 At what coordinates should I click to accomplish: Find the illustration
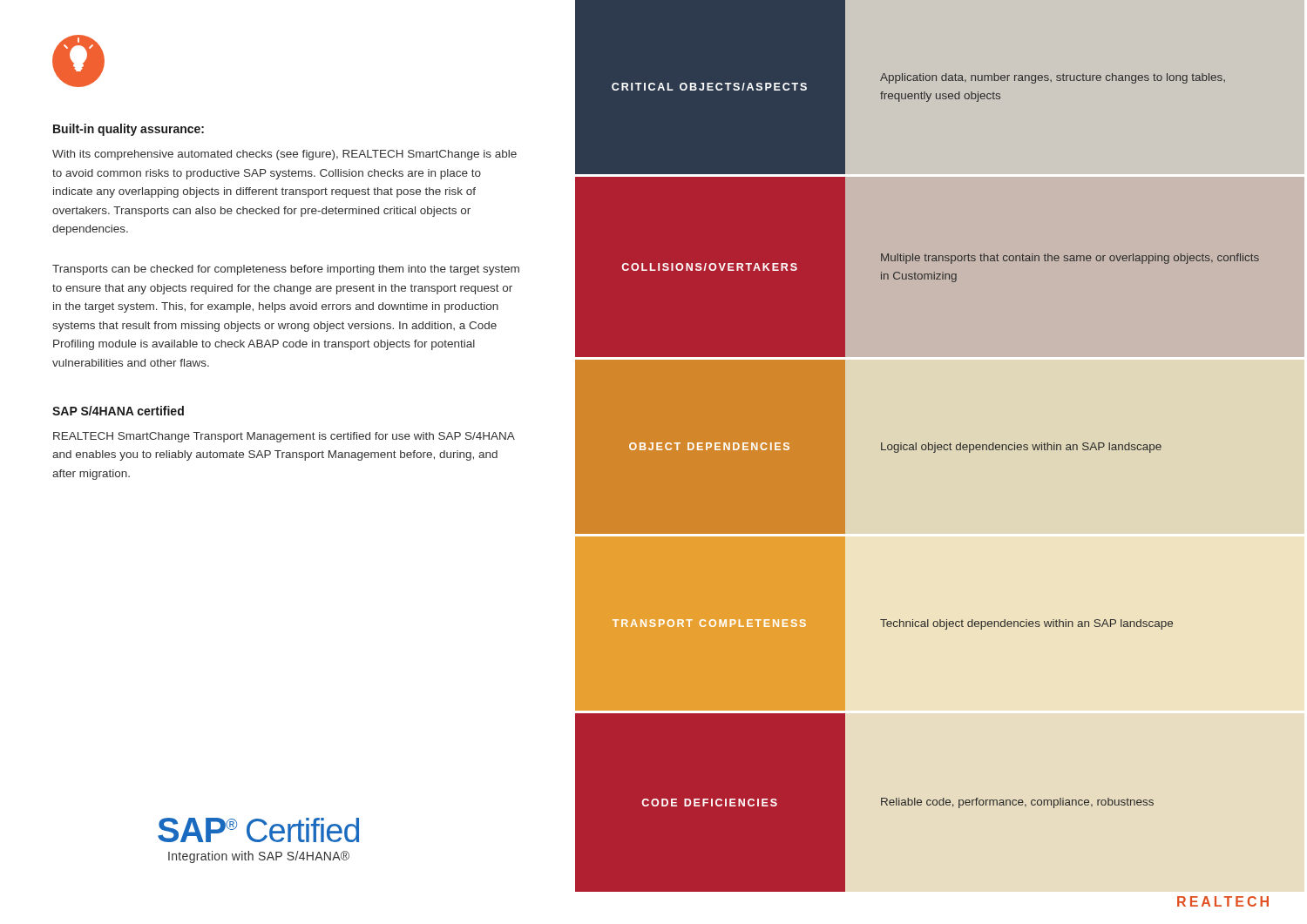(288, 63)
